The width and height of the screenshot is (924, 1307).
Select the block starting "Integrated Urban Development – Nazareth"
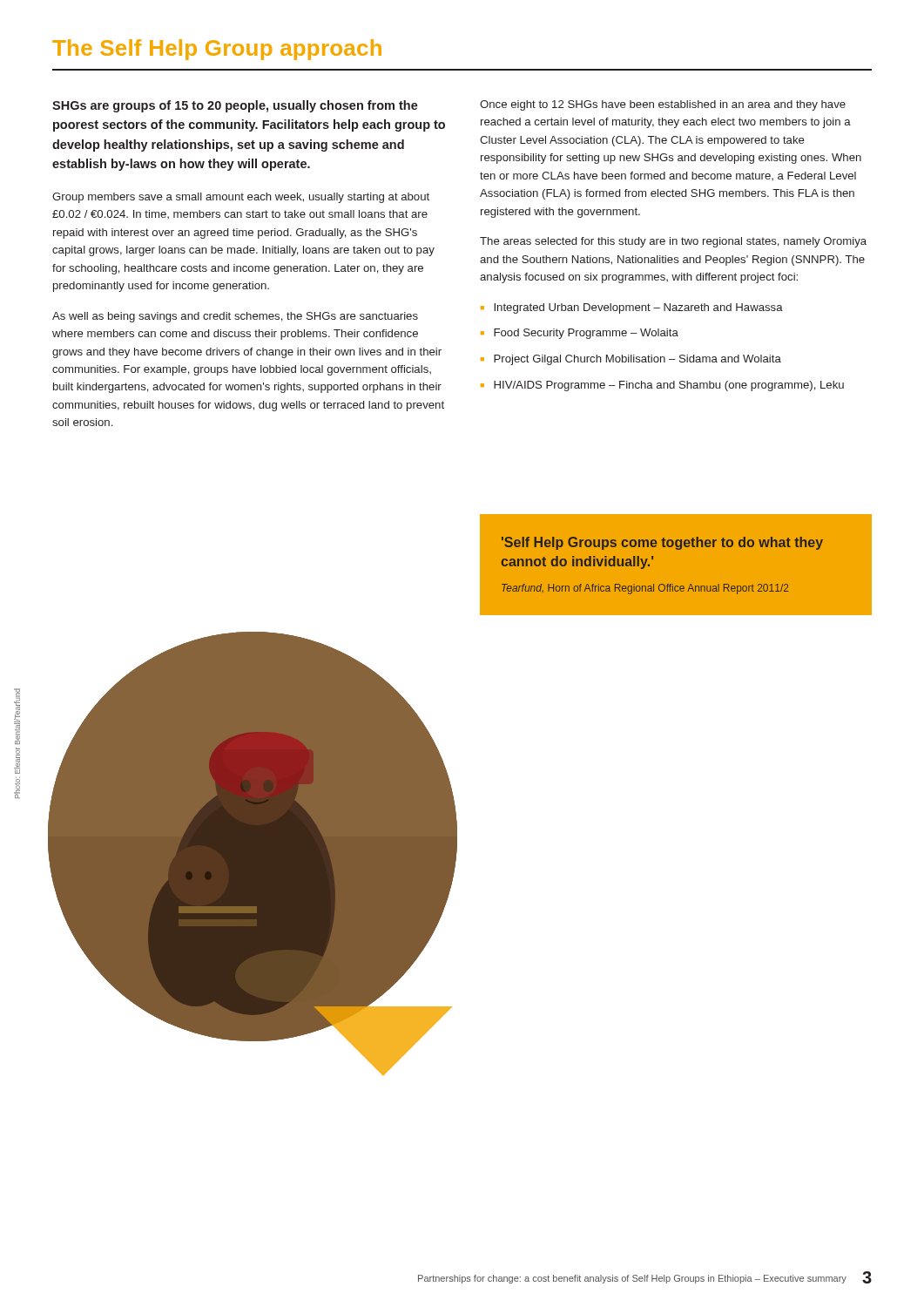(638, 307)
